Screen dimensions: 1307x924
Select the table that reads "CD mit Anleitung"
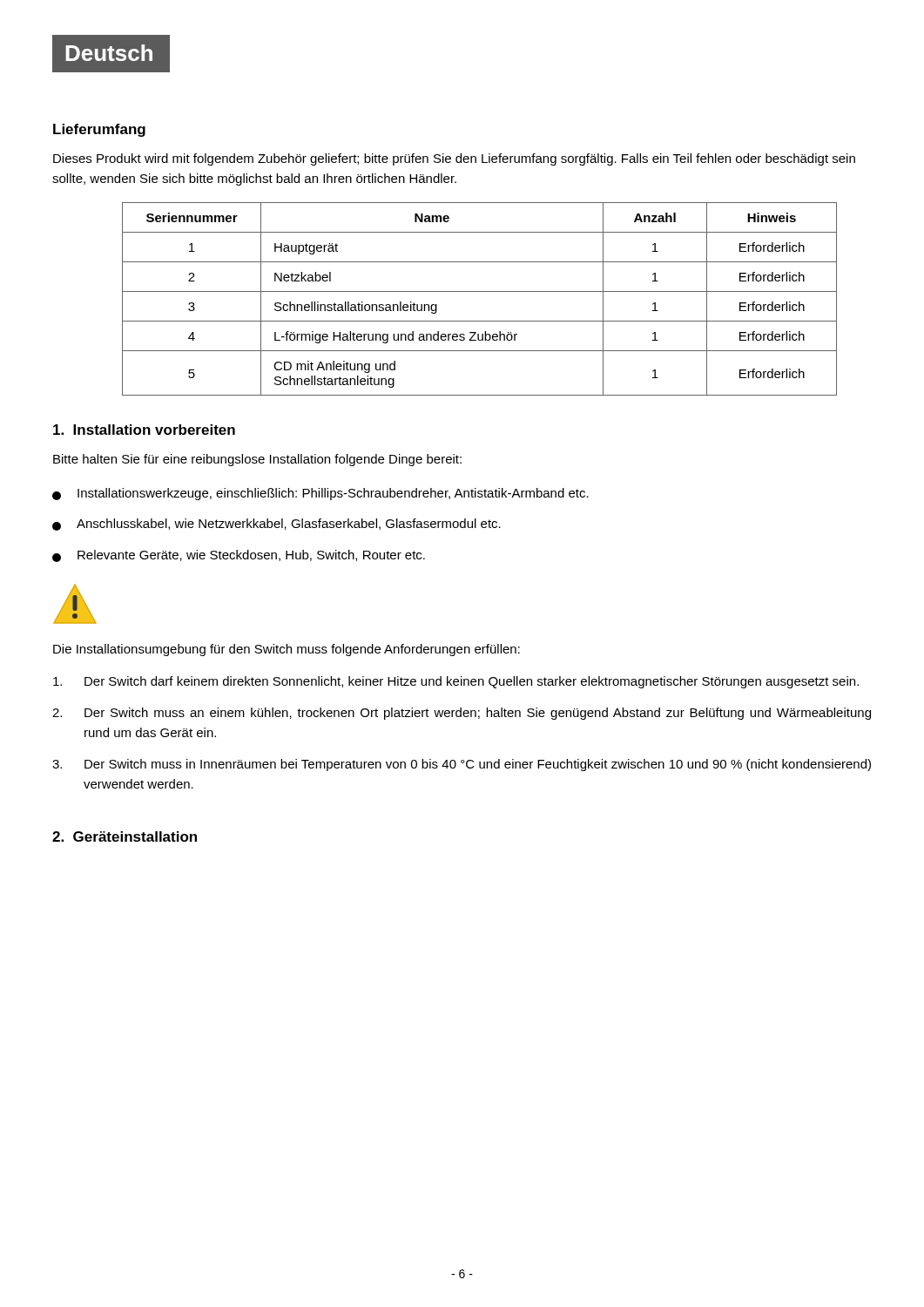click(479, 299)
